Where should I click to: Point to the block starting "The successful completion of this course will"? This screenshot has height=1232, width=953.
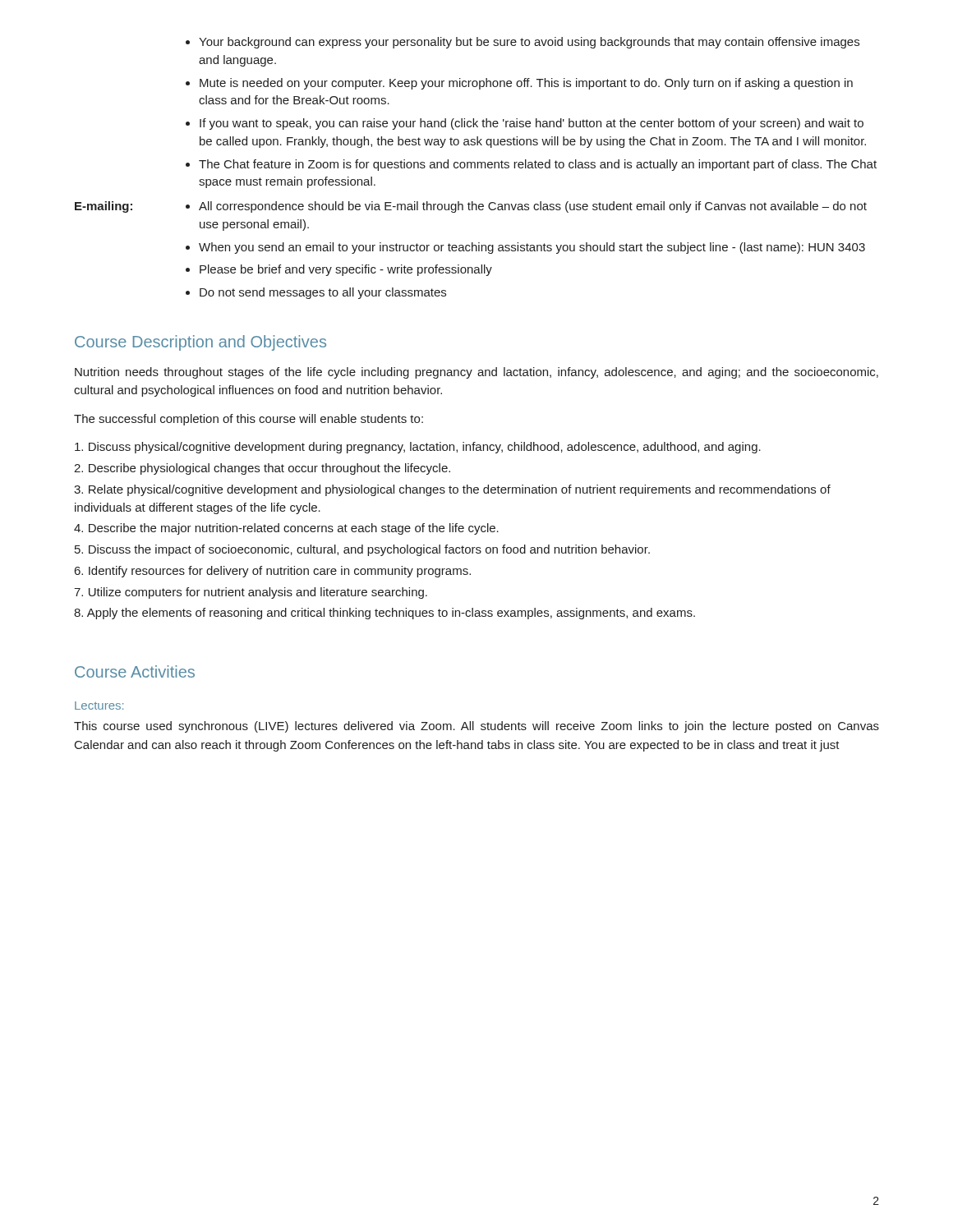[249, 418]
